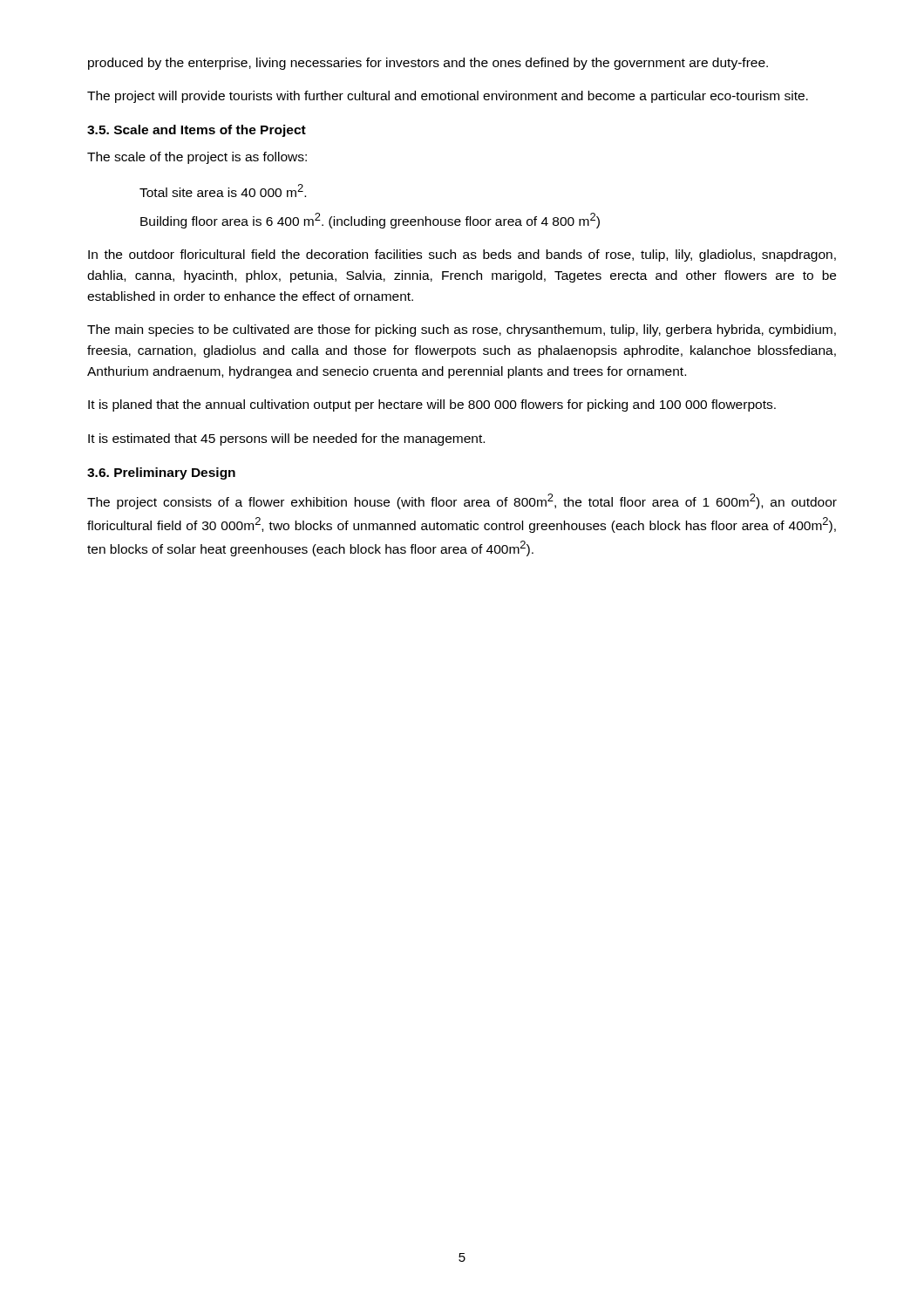Select the element starting "In the outdoor floricultural field the decoration"
The height and width of the screenshot is (1308, 924).
(462, 275)
